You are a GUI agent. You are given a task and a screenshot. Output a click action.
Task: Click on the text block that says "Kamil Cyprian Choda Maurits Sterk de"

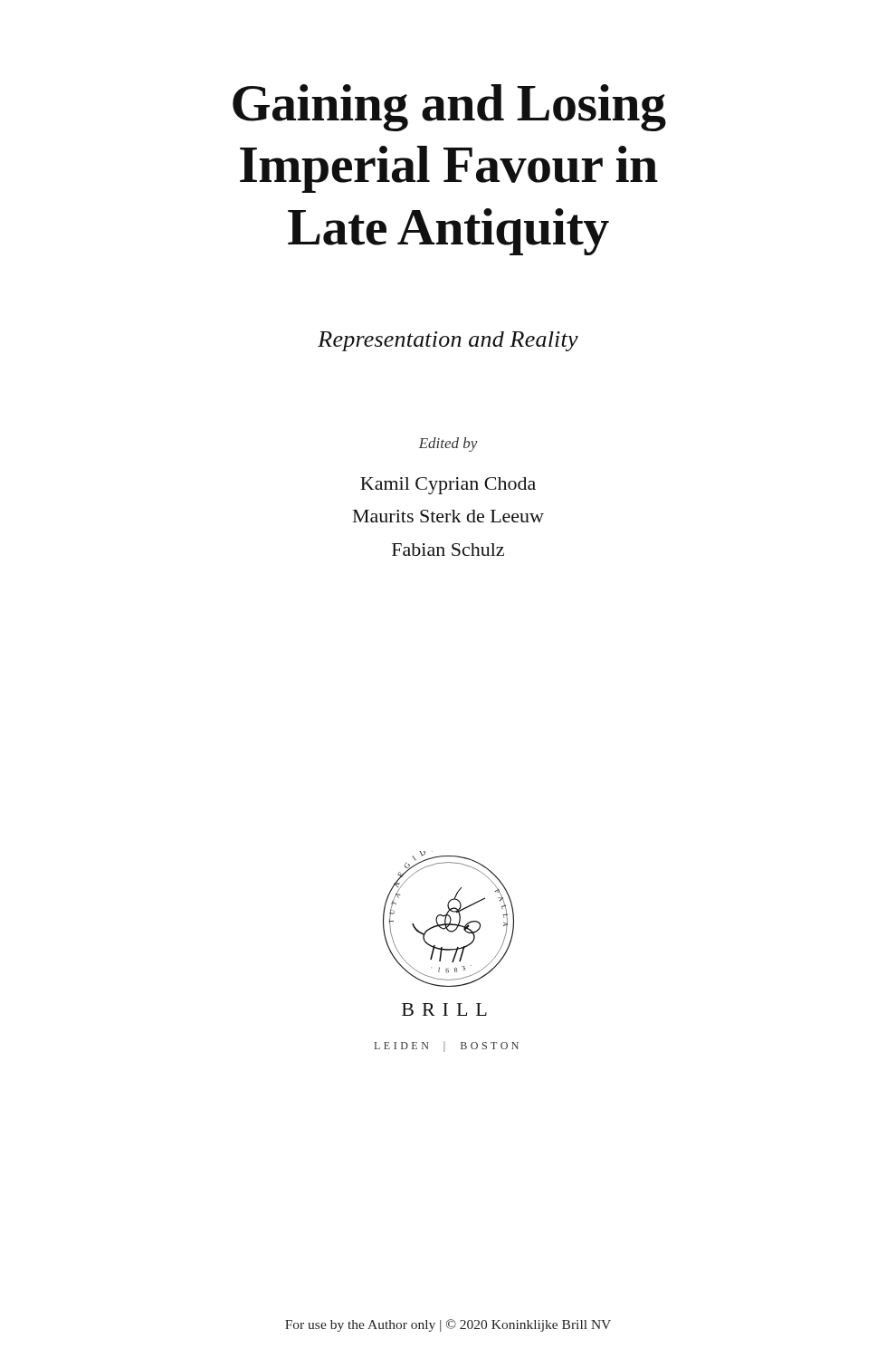pos(448,516)
